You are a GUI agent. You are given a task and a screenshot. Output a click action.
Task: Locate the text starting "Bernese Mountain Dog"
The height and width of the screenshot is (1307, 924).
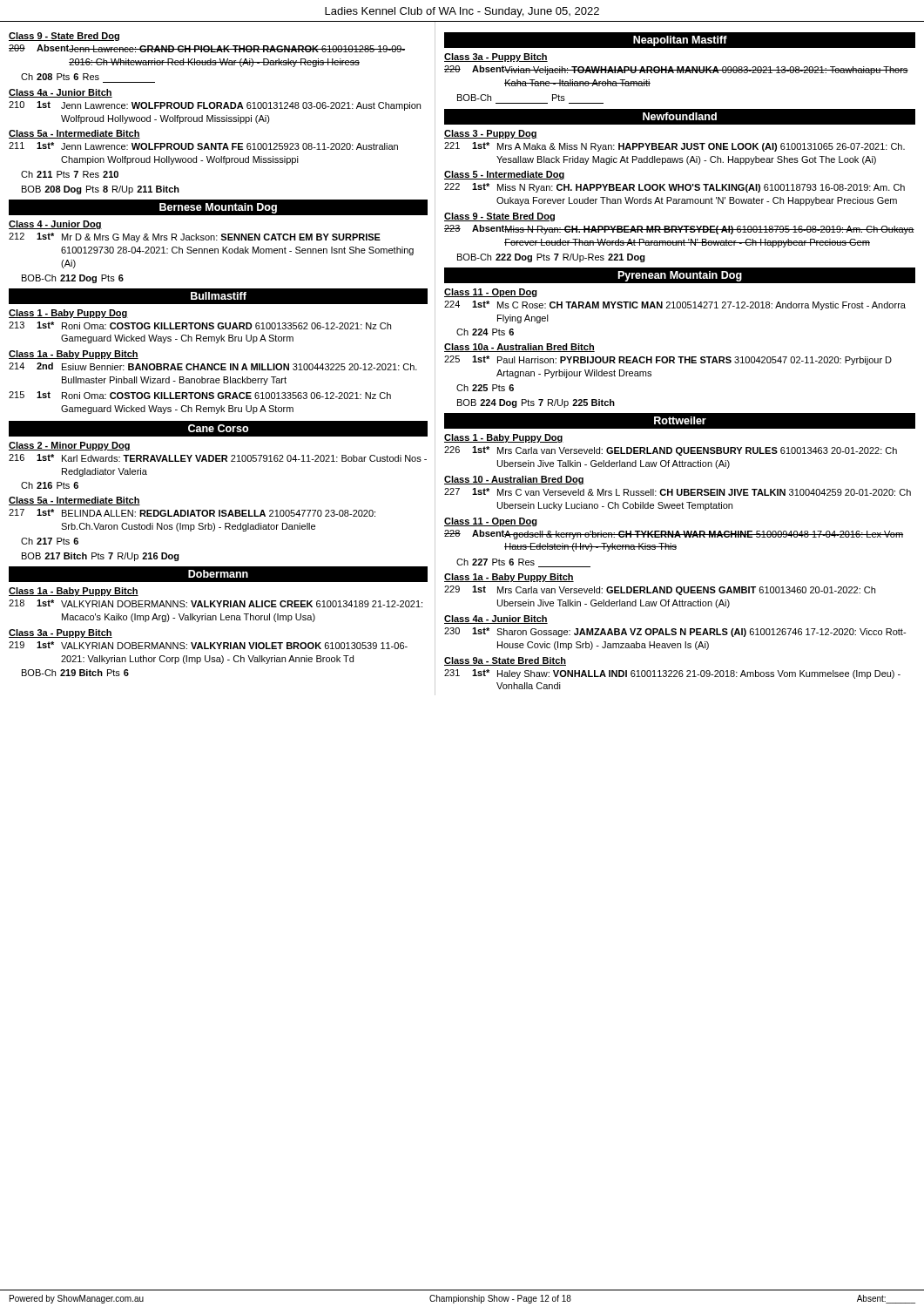(218, 207)
